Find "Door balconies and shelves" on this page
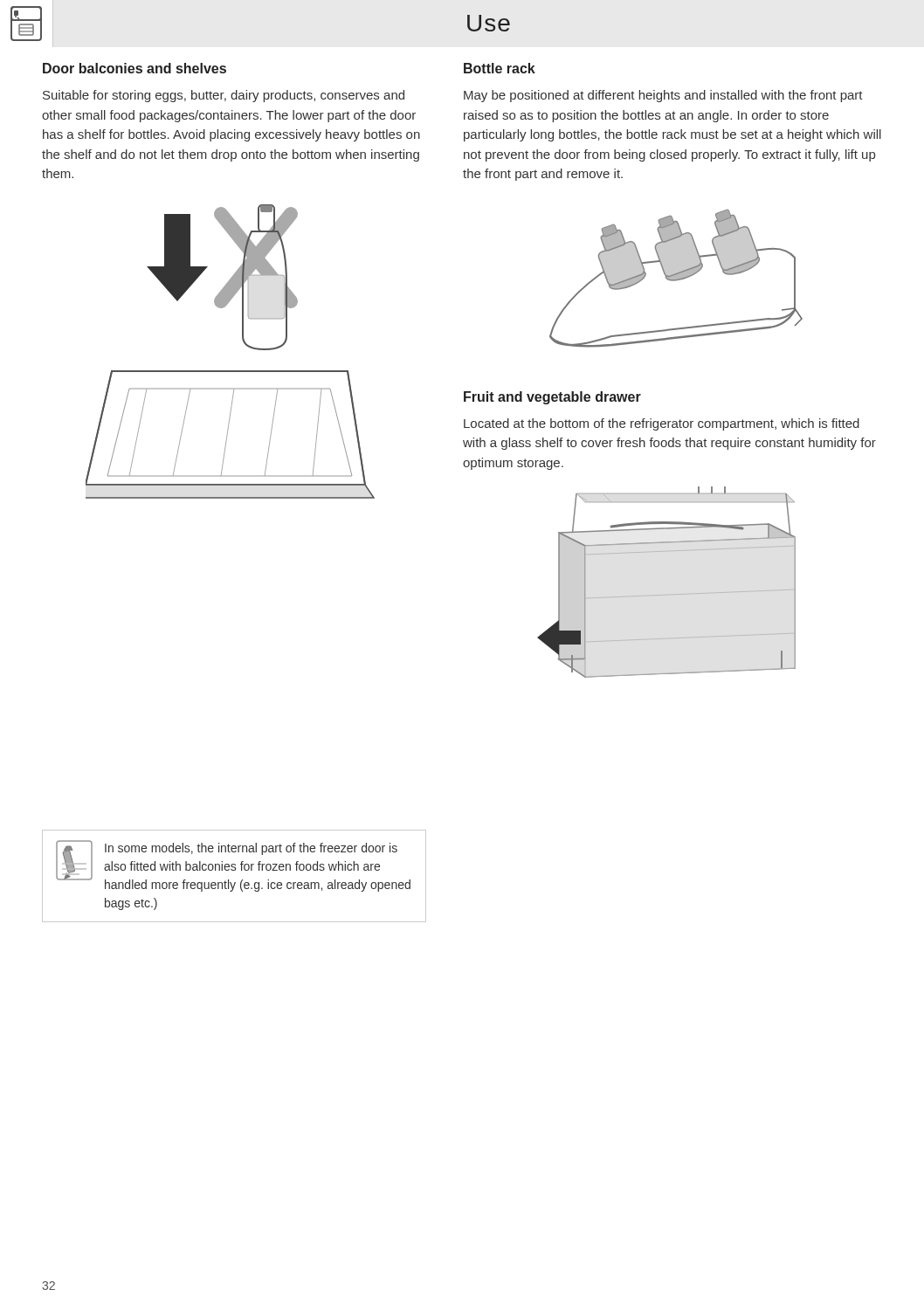This screenshot has width=924, height=1310. [134, 69]
